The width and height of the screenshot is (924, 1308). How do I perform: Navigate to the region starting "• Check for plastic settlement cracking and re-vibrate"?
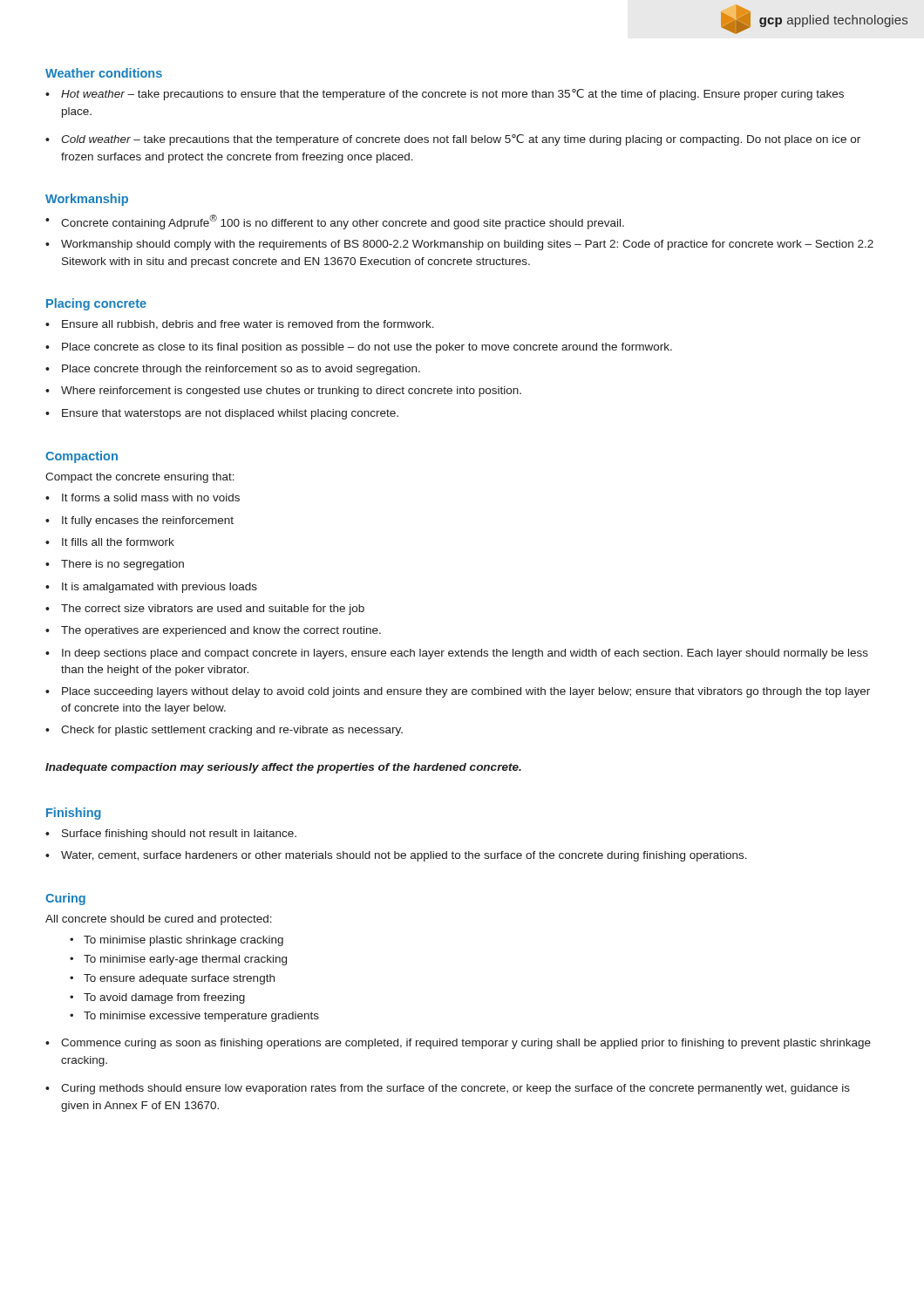(224, 731)
